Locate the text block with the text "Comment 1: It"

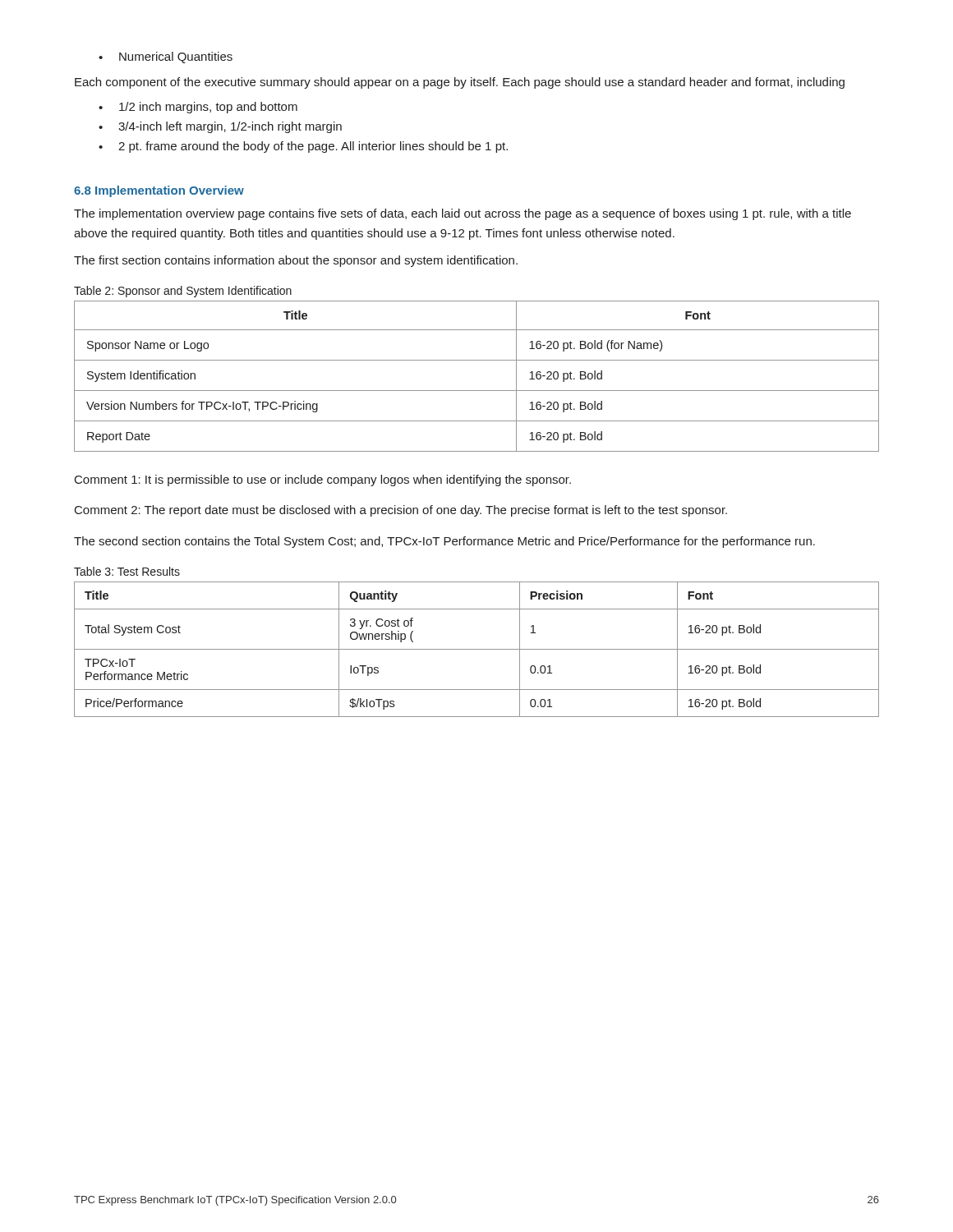tap(323, 479)
